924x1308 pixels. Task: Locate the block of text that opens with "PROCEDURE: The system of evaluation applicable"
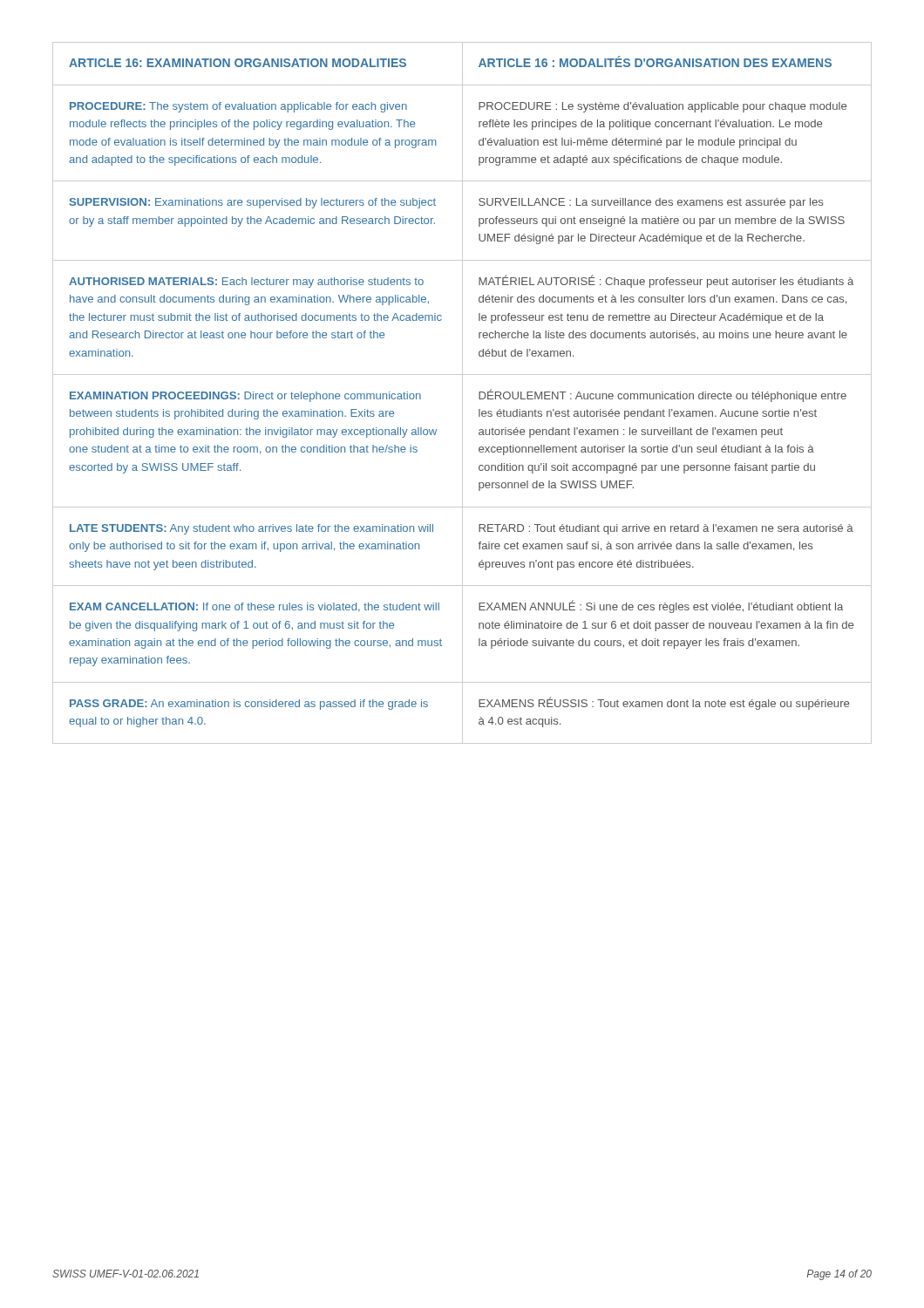tap(253, 132)
